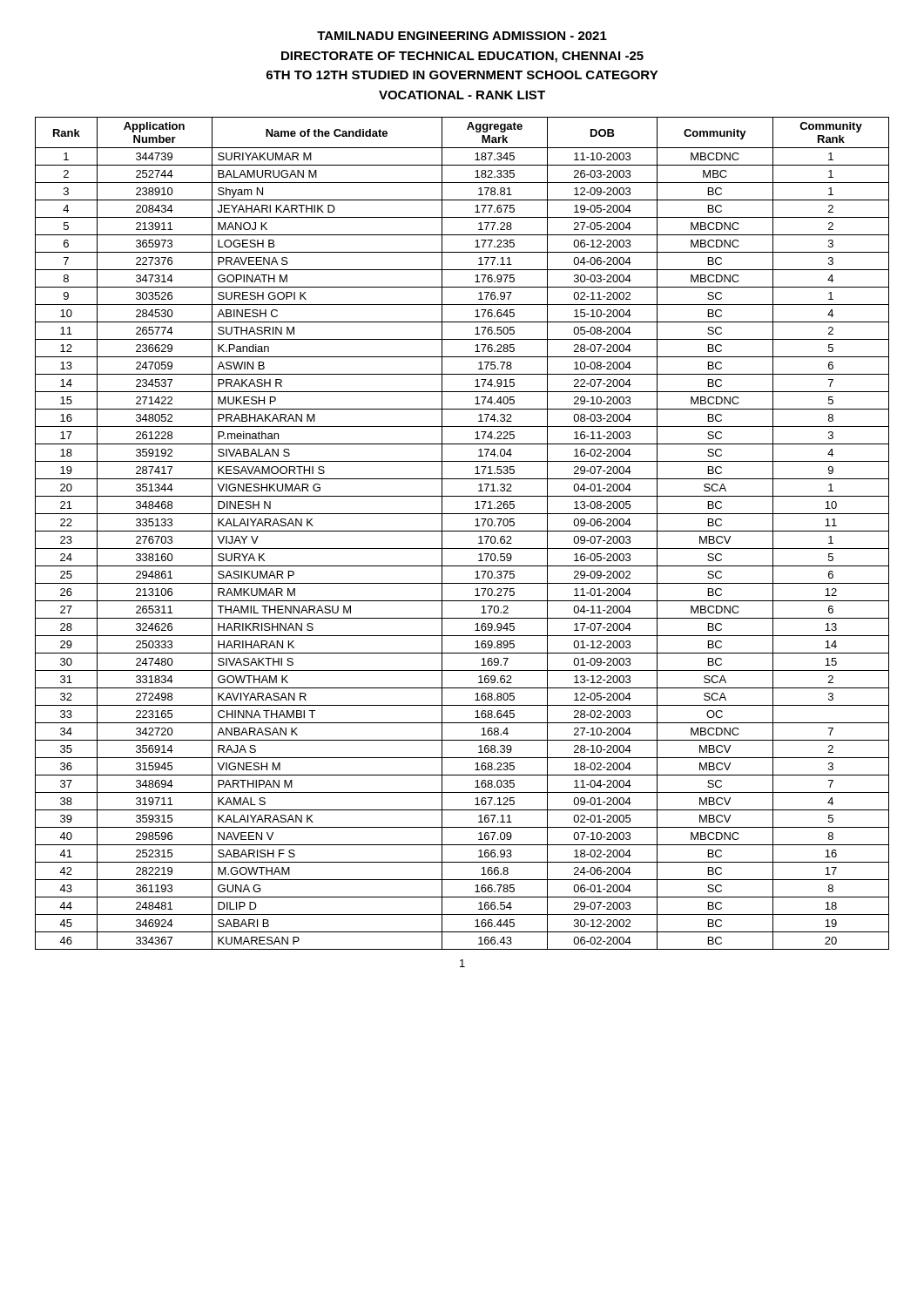Screen dimensions: 1307x924
Task: Select the table that reads "RAJA S"
Action: (x=462, y=533)
